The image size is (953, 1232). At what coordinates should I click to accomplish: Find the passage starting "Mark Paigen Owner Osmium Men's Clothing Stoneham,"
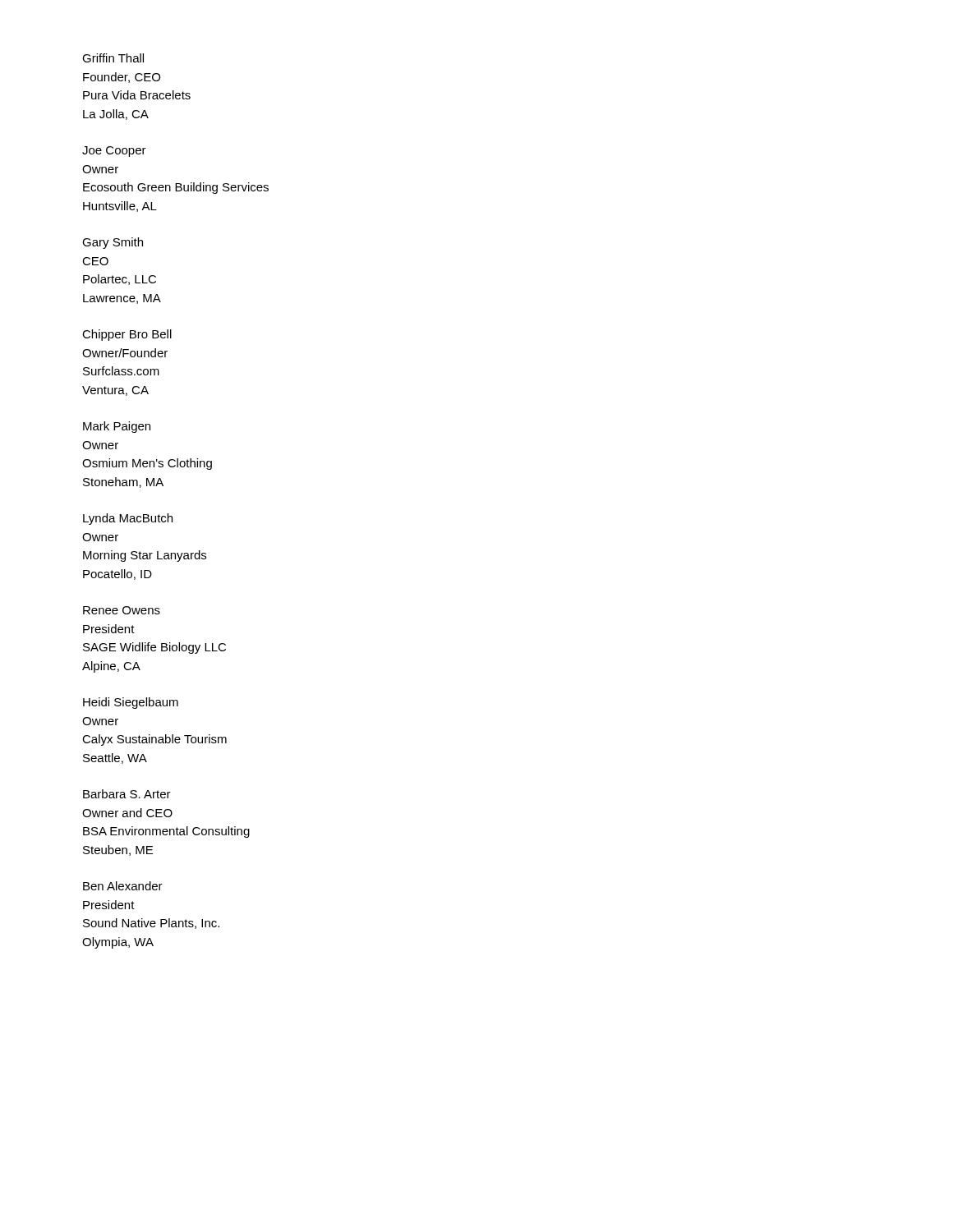click(147, 454)
